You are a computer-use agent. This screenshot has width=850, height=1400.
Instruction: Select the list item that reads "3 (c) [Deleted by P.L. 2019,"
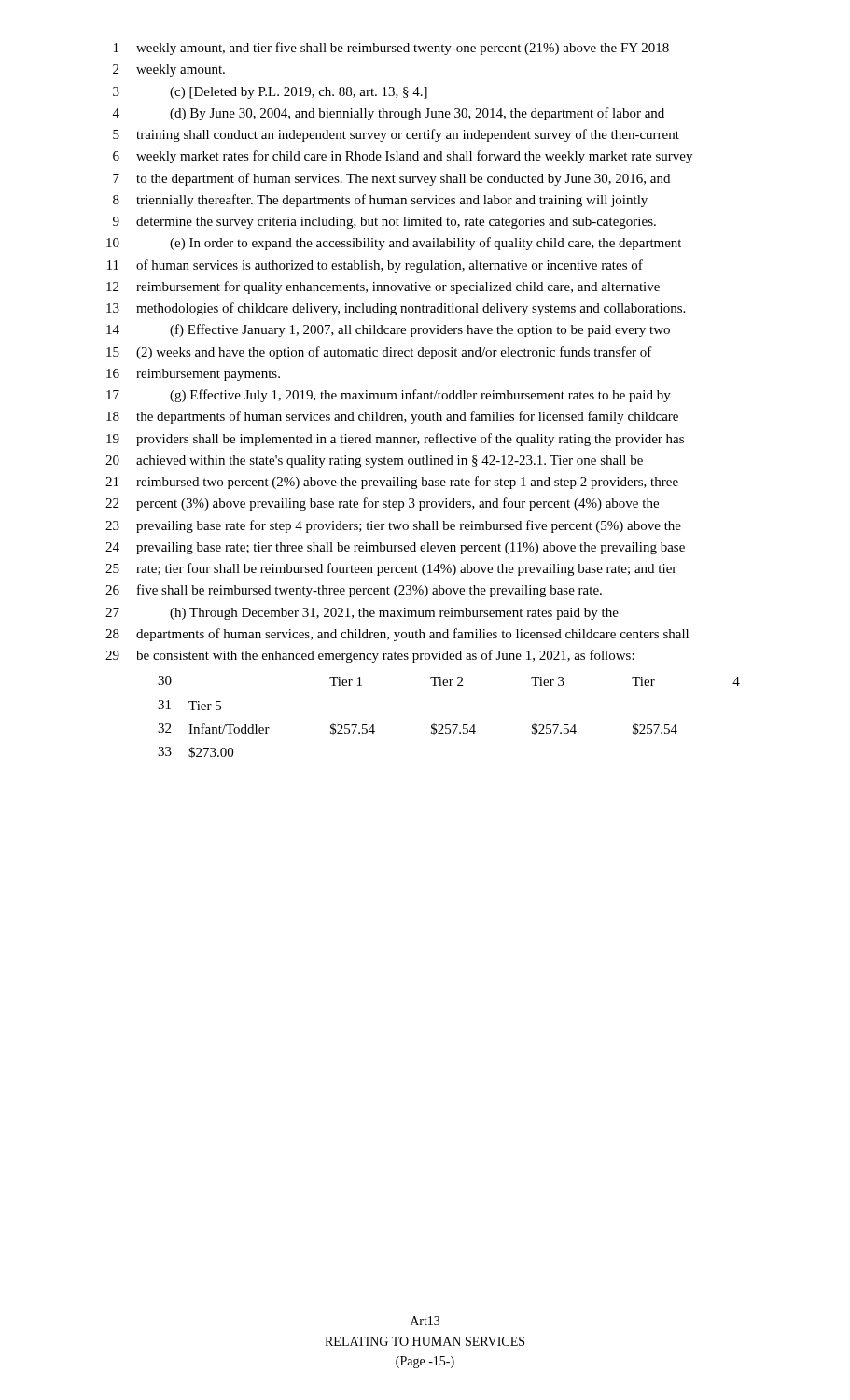270,93
